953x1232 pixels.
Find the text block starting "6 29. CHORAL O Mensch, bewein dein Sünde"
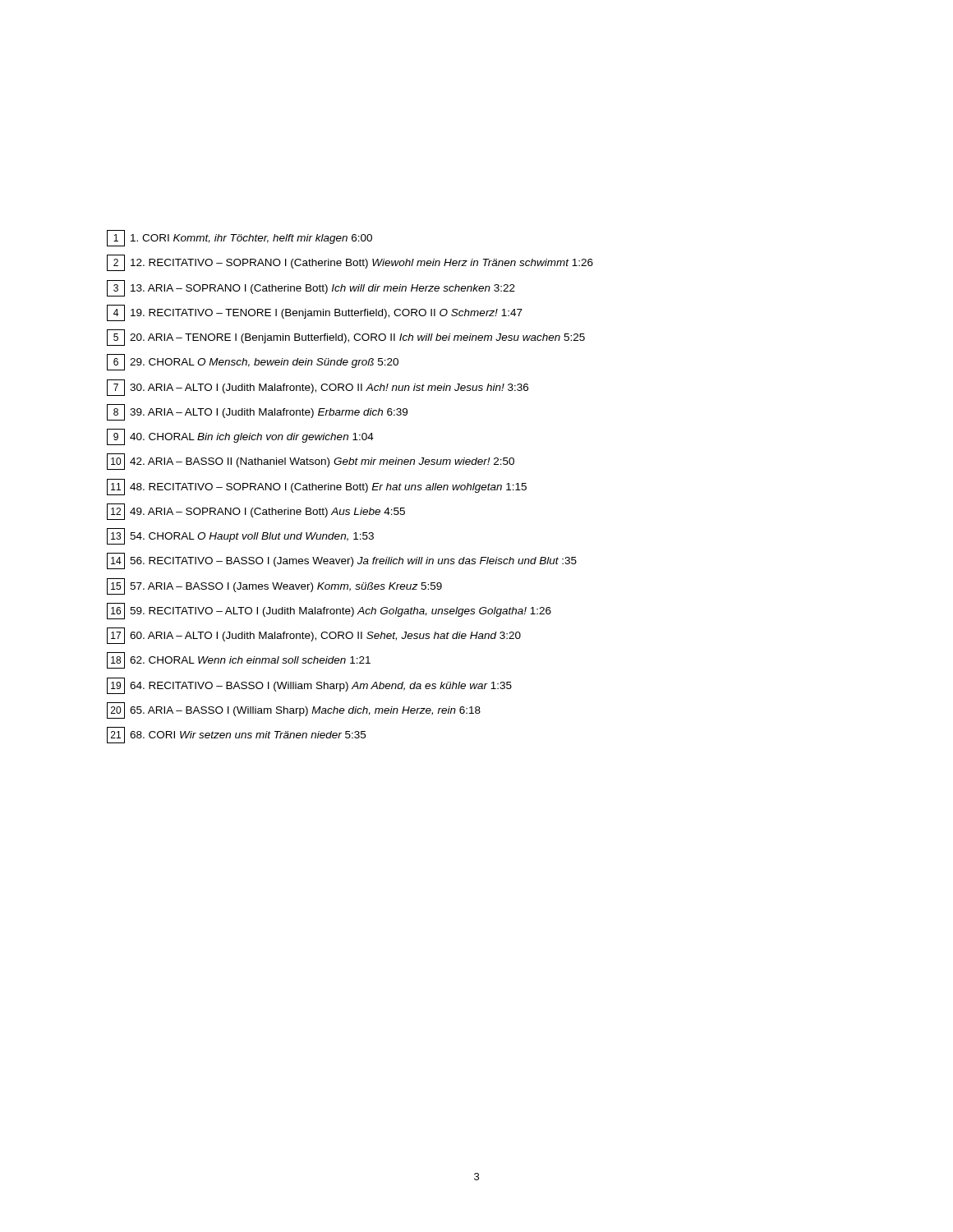pyautogui.click(x=253, y=363)
